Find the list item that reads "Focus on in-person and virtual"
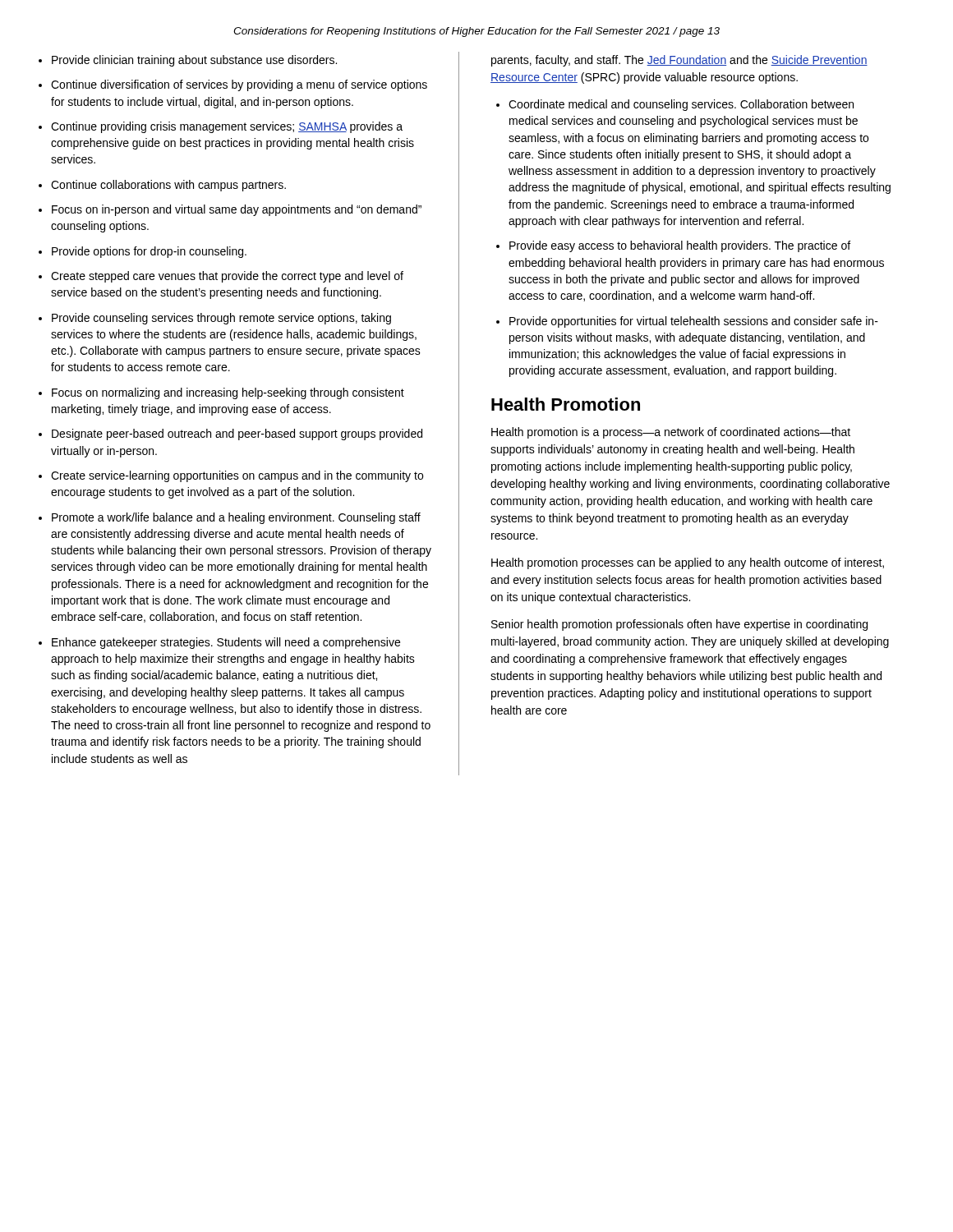953x1232 pixels. pyautogui.click(x=236, y=218)
